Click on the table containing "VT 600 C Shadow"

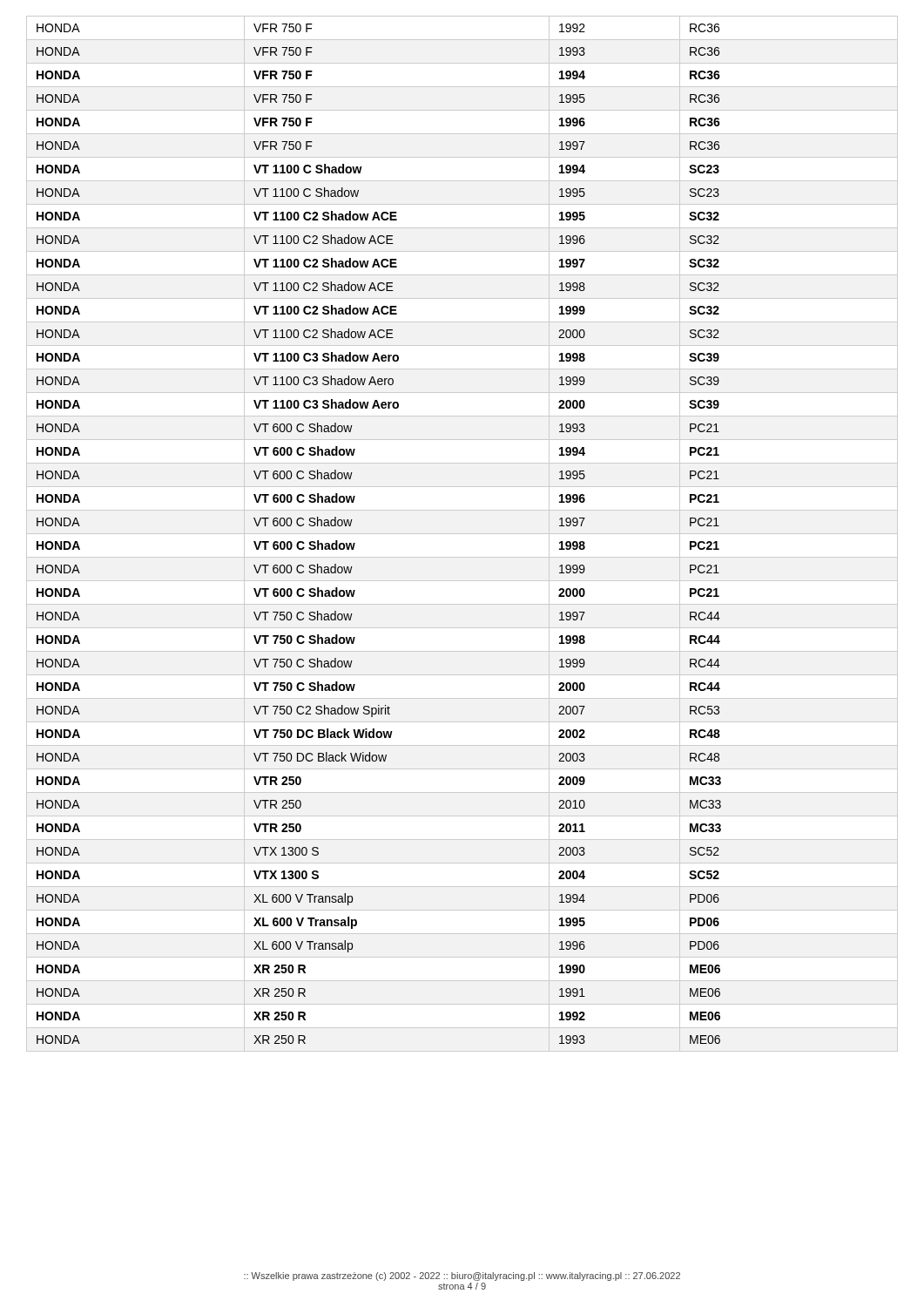click(x=462, y=534)
